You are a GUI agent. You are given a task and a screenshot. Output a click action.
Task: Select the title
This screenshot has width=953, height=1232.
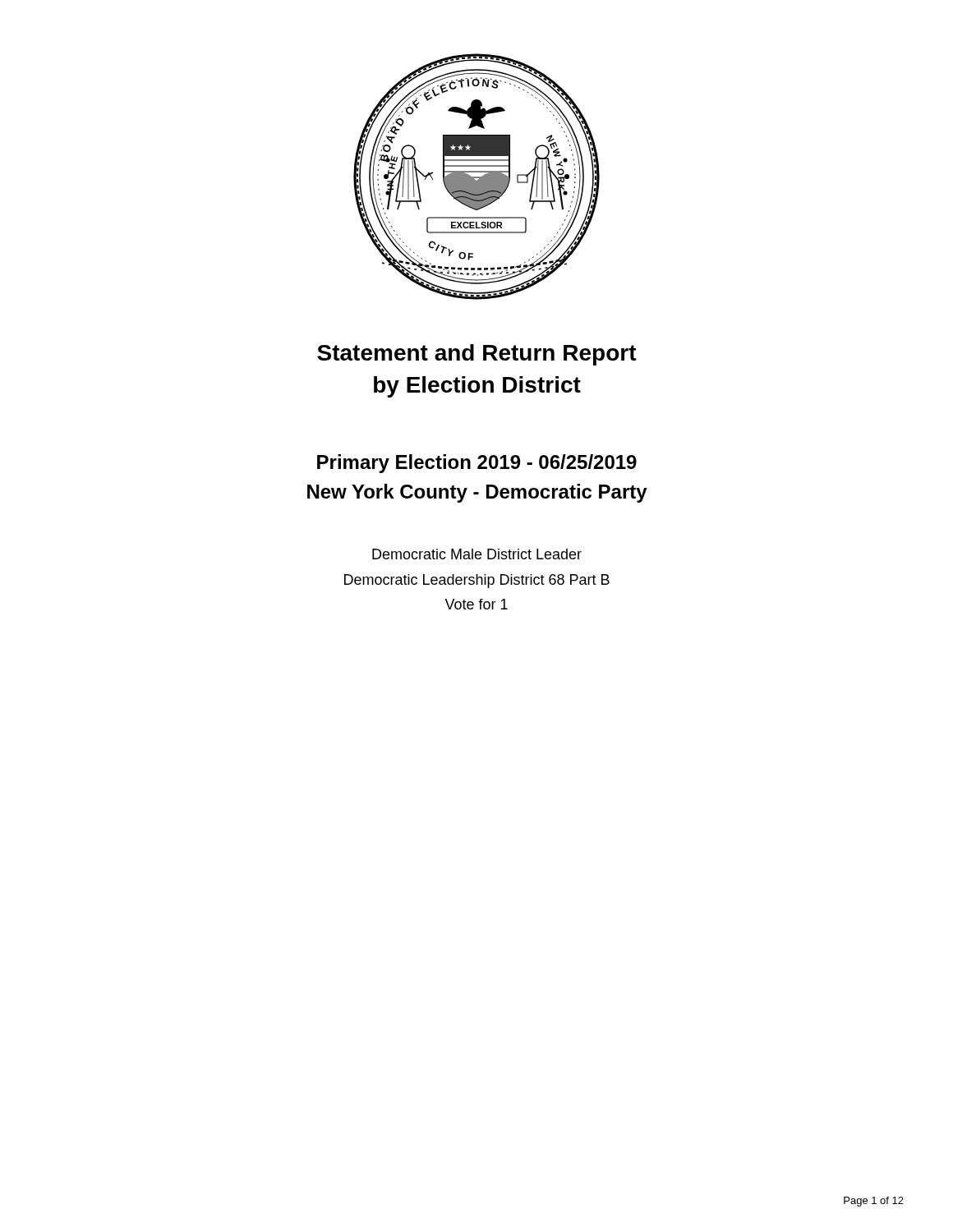(476, 369)
